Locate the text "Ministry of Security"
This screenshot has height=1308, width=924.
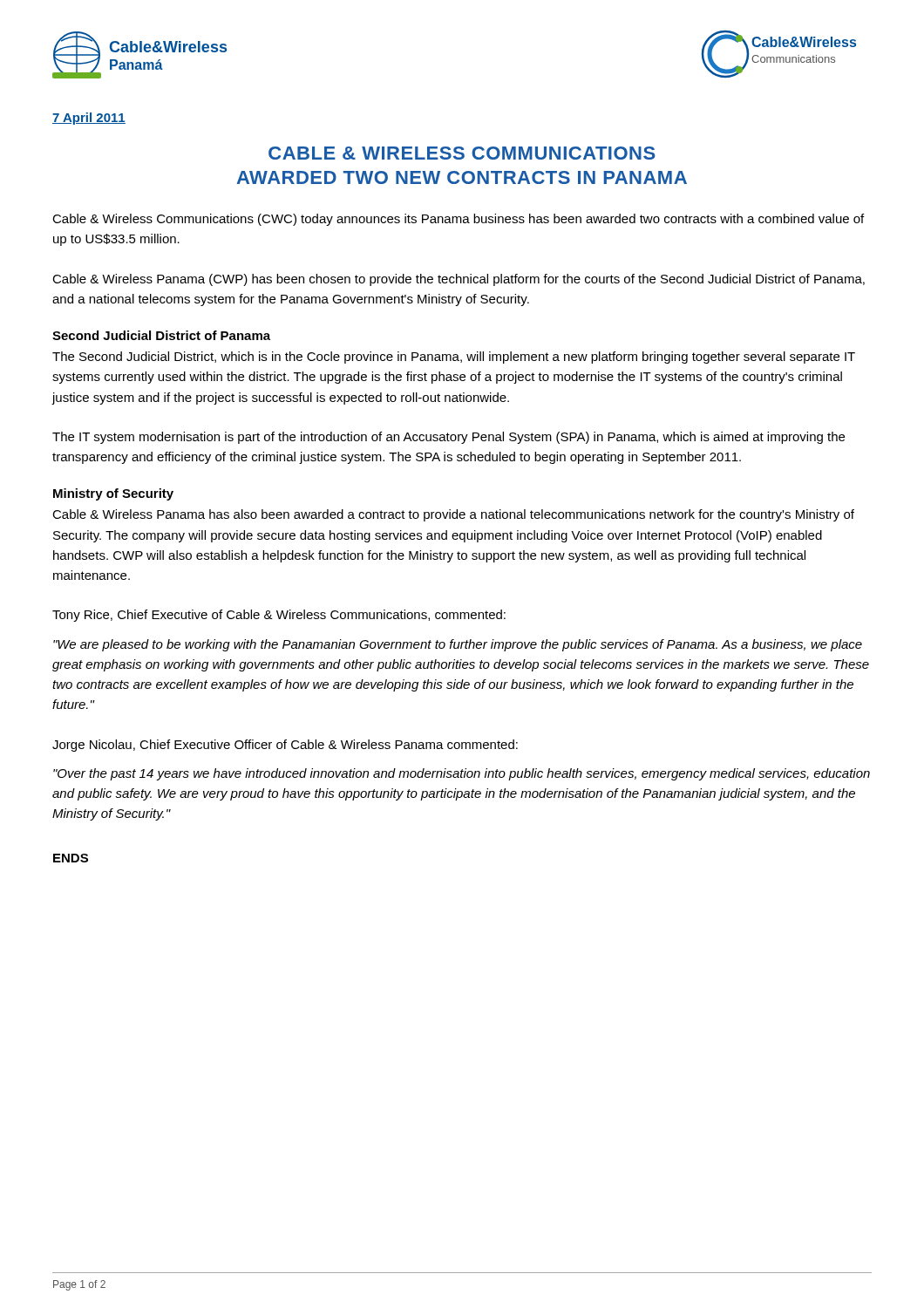coord(113,493)
